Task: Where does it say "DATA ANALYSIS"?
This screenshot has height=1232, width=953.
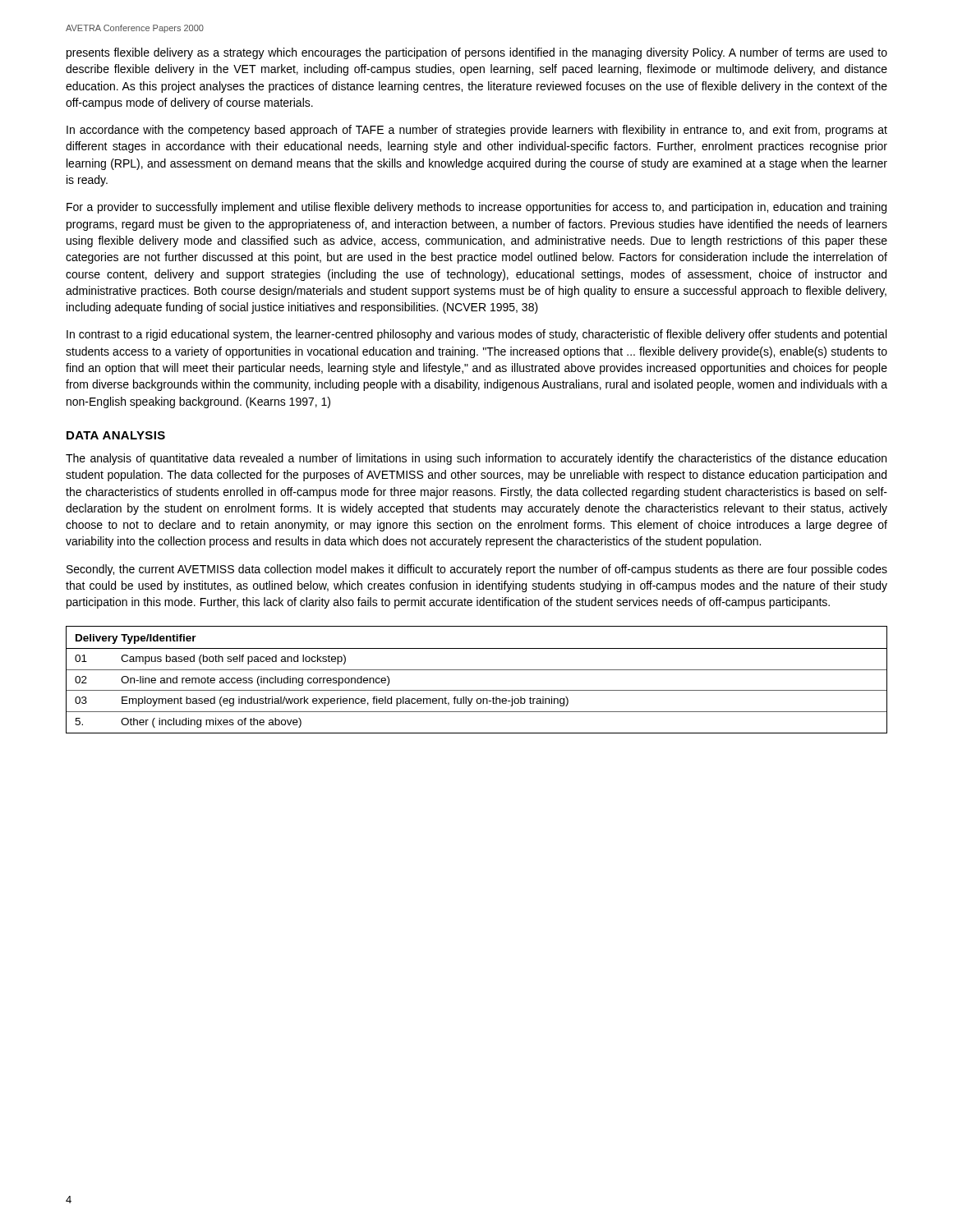Action: (116, 435)
